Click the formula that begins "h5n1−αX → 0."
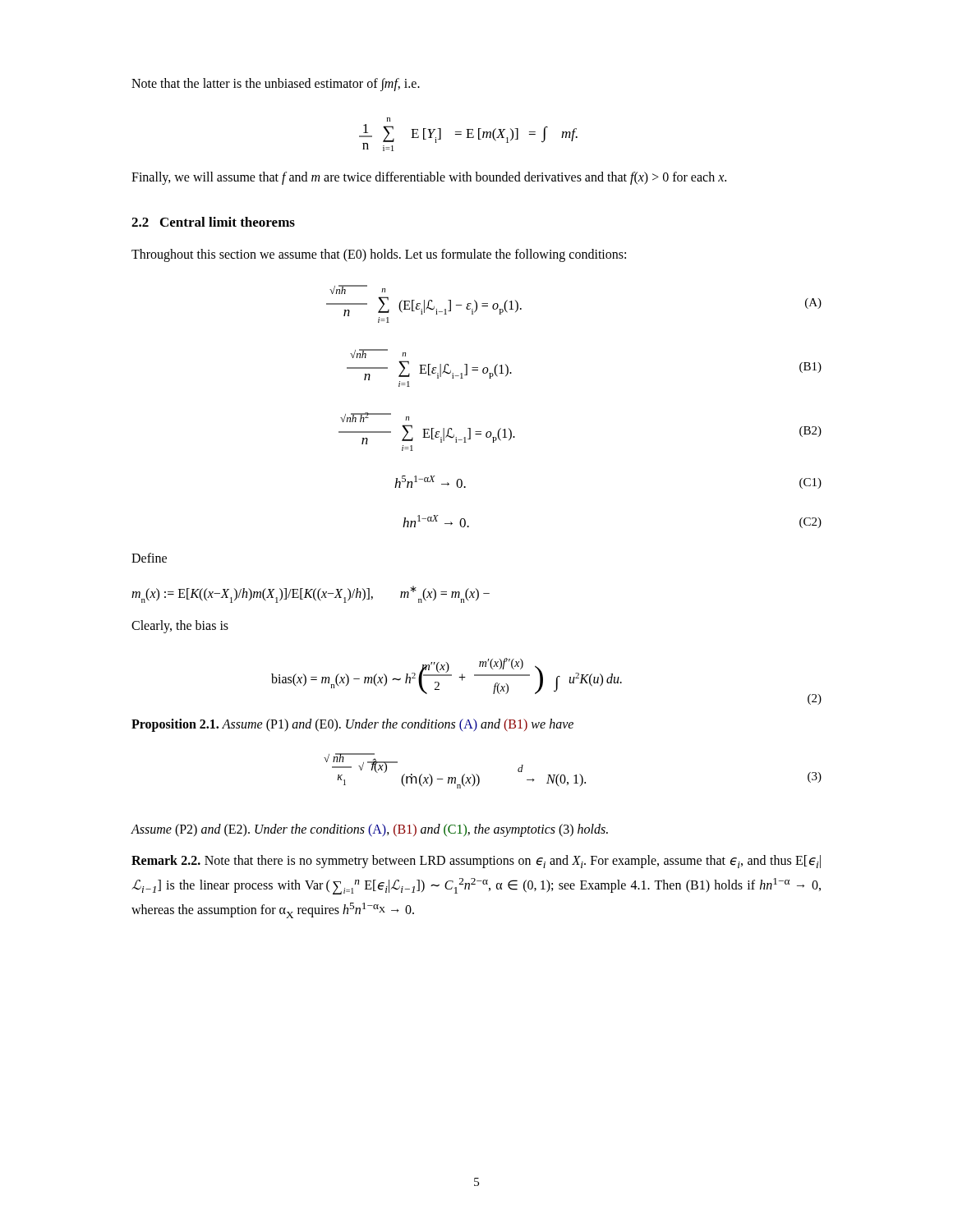This screenshot has width=953, height=1232. (x=429, y=482)
